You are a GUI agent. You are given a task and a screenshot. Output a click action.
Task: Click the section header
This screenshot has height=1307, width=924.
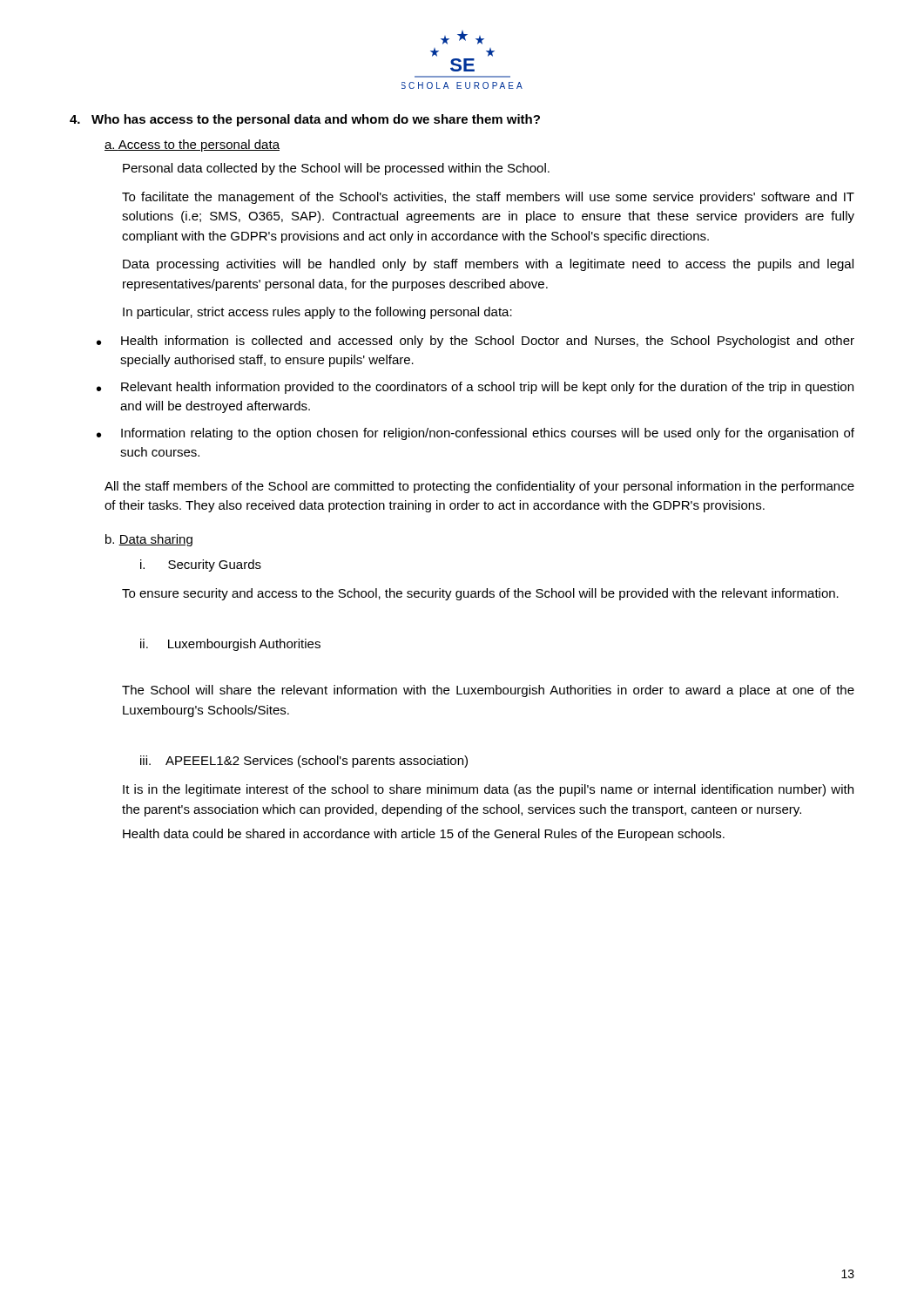(305, 119)
